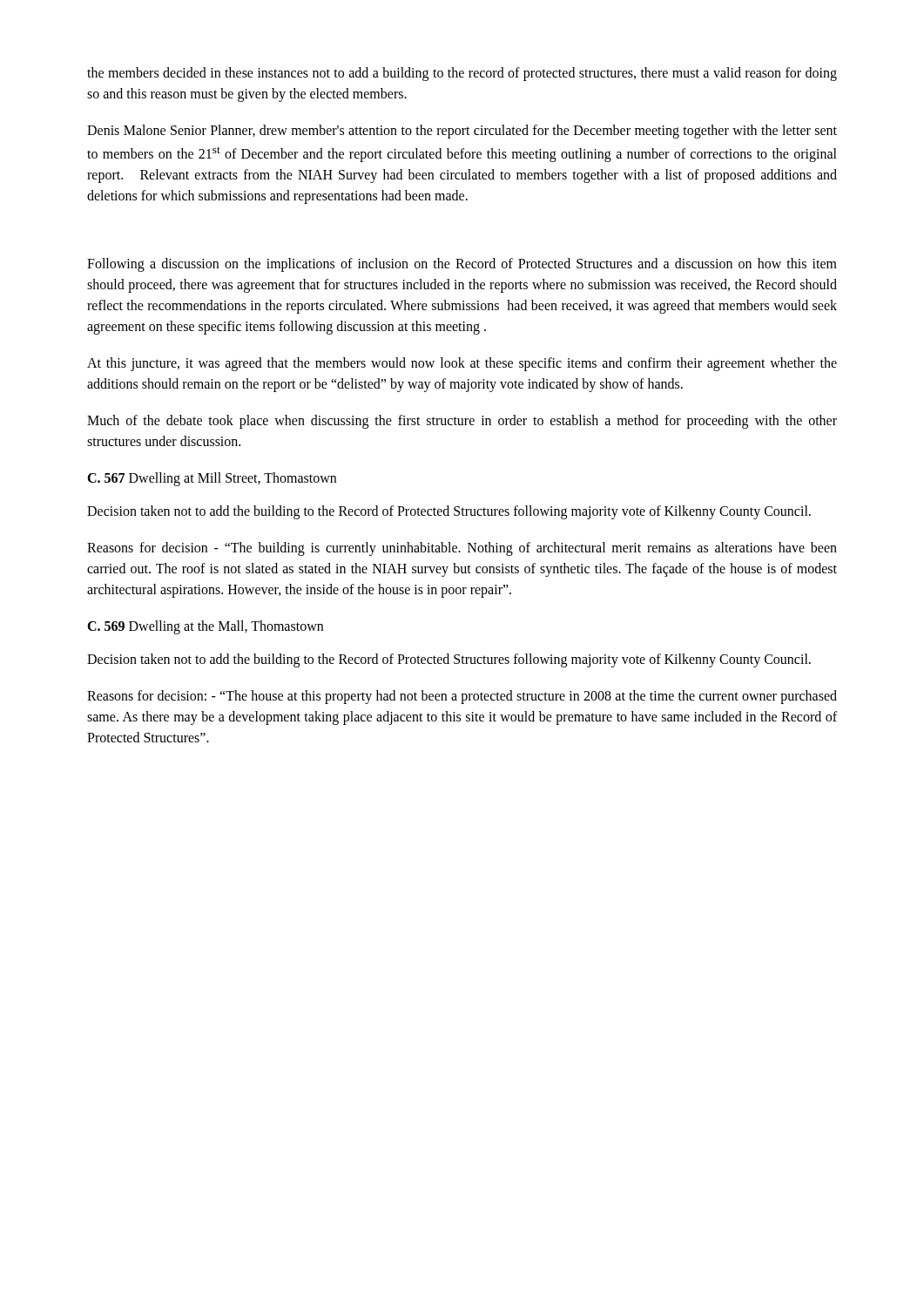The width and height of the screenshot is (924, 1307).
Task: Click the passage that begins "Reasons for decision -"
Action: (462, 569)
